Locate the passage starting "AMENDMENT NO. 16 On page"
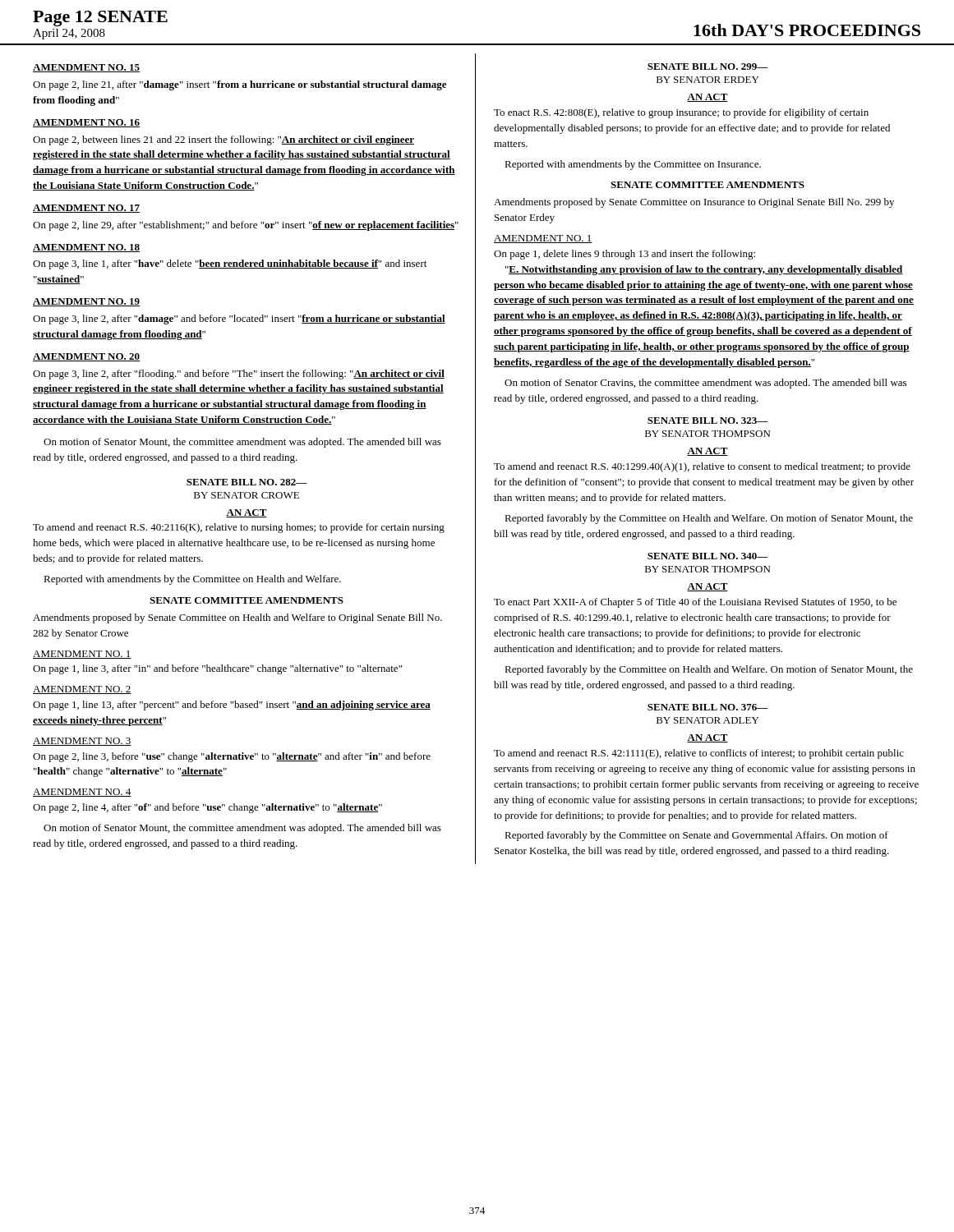This screenshot has width=954, height=1232. 247,153
